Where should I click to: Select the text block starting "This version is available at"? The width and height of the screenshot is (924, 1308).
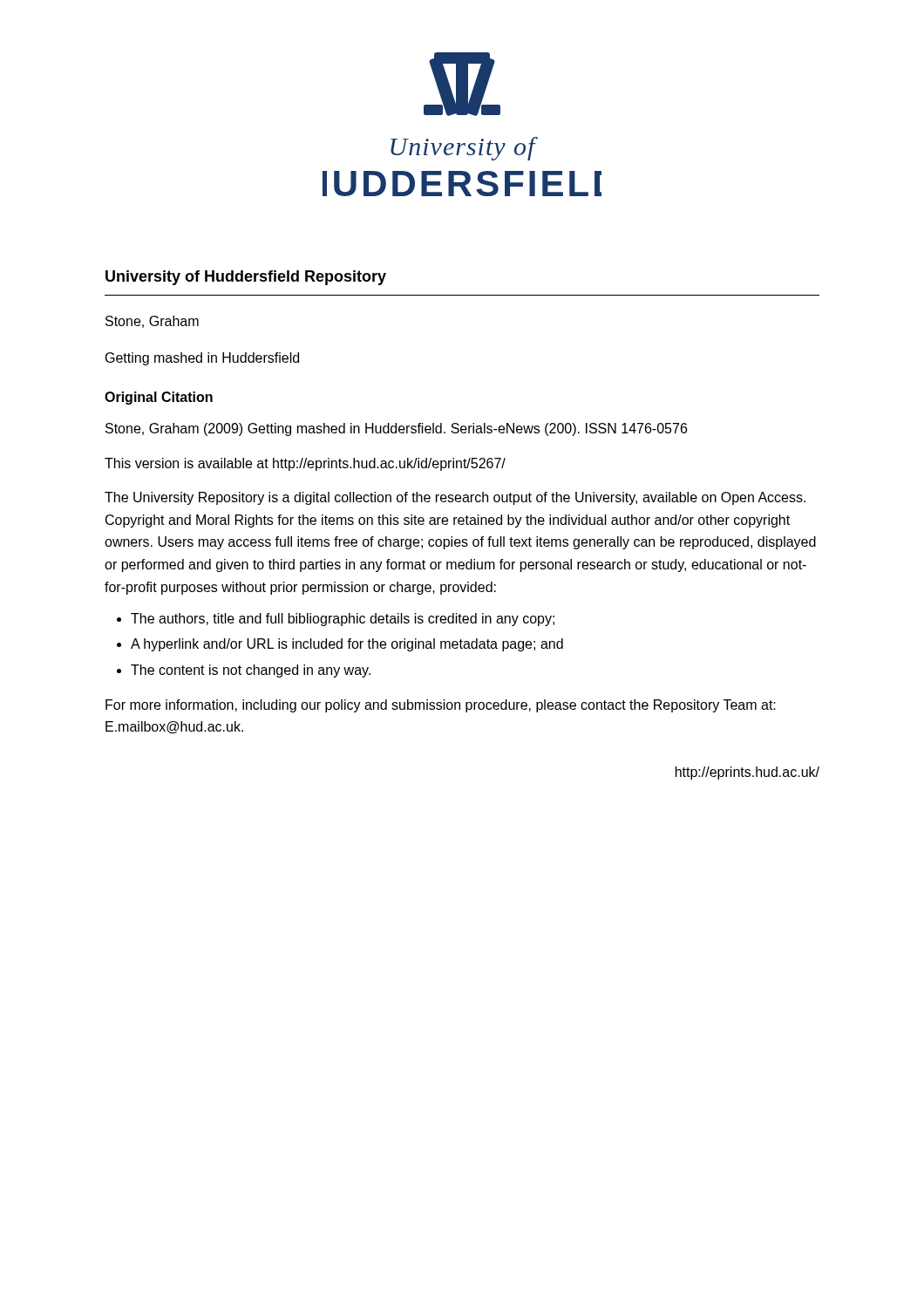[x=305, y=463]
